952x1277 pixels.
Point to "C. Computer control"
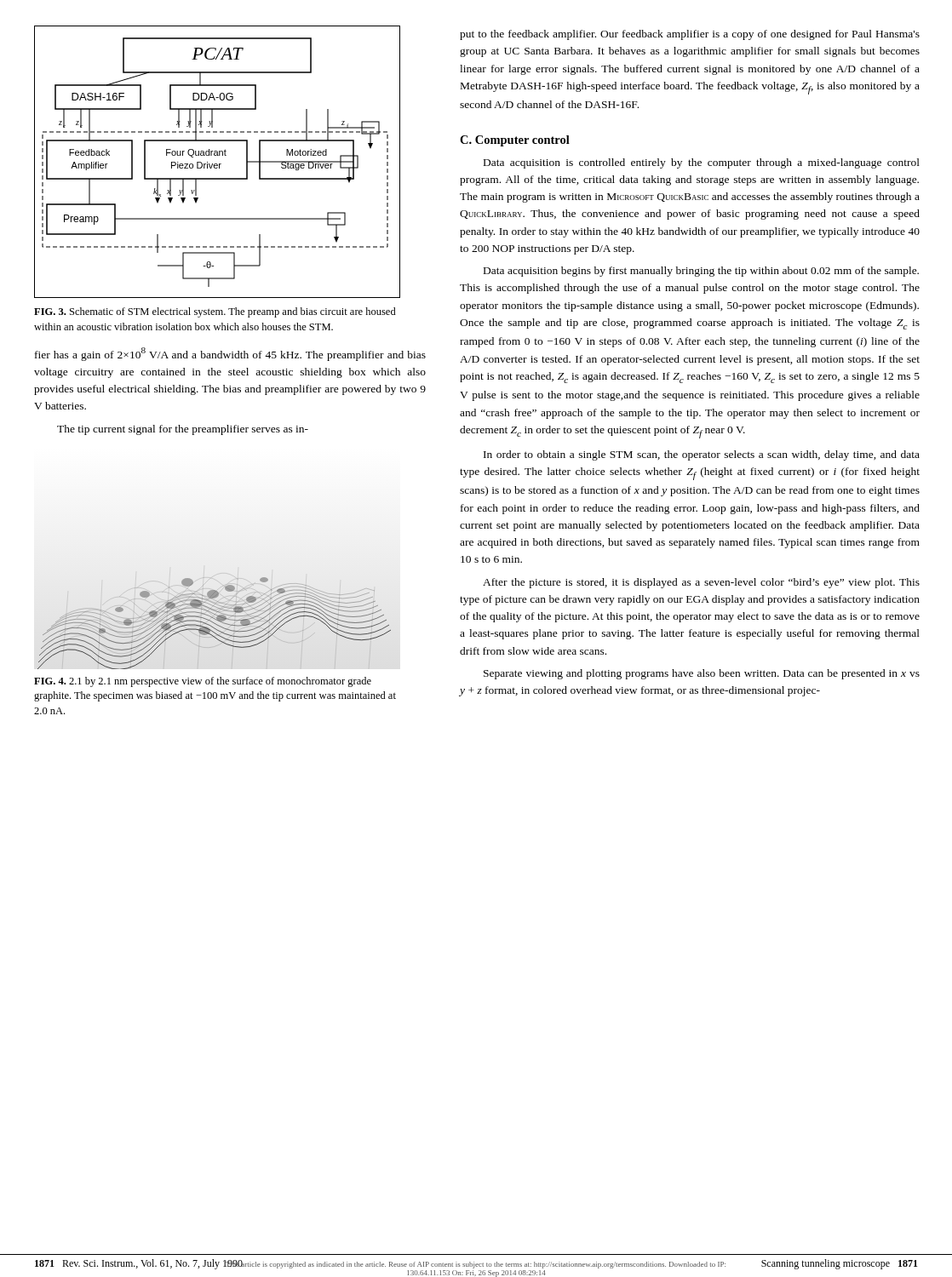point(515,139)
